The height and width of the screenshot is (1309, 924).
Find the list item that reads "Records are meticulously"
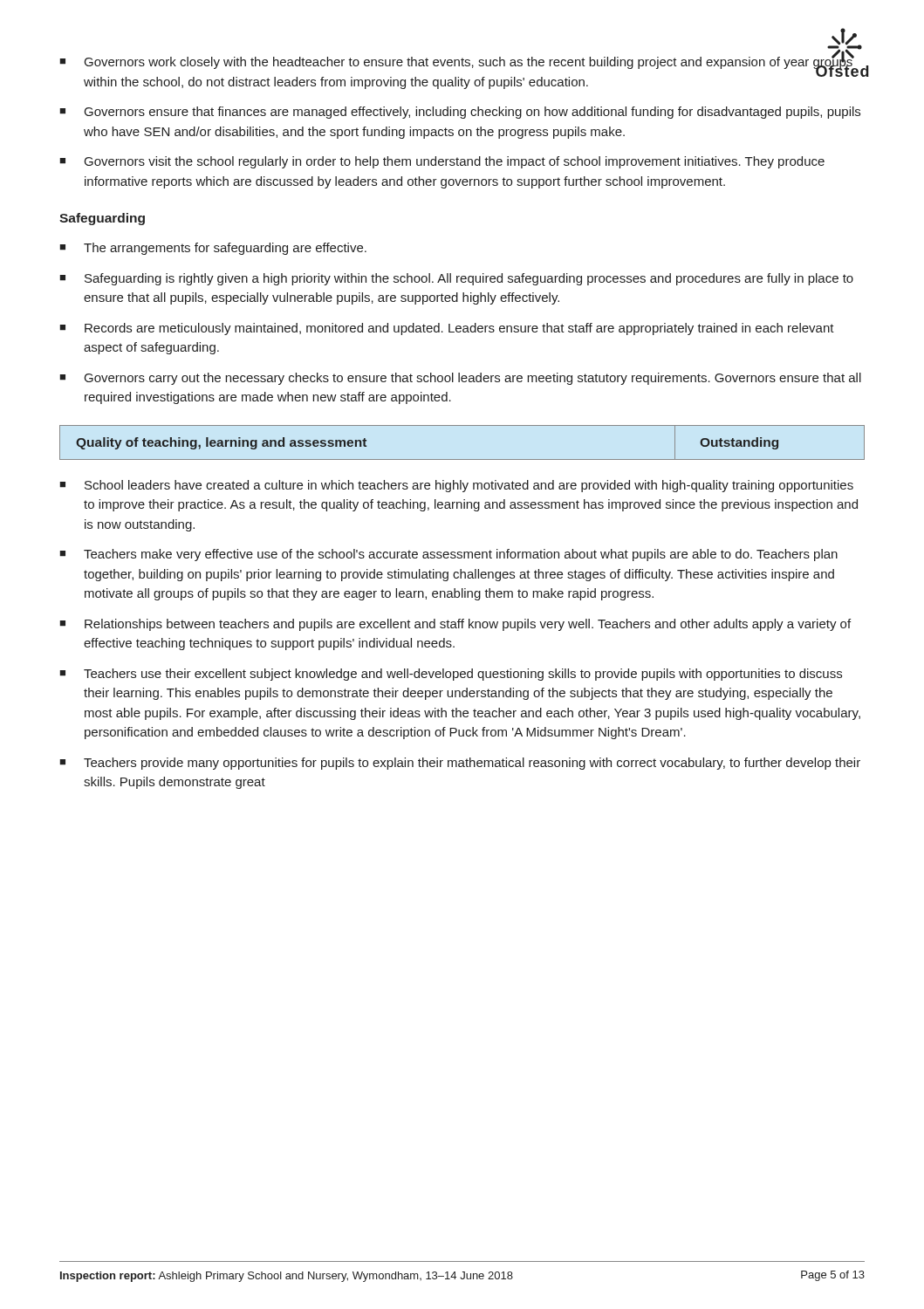pos(462,338)
